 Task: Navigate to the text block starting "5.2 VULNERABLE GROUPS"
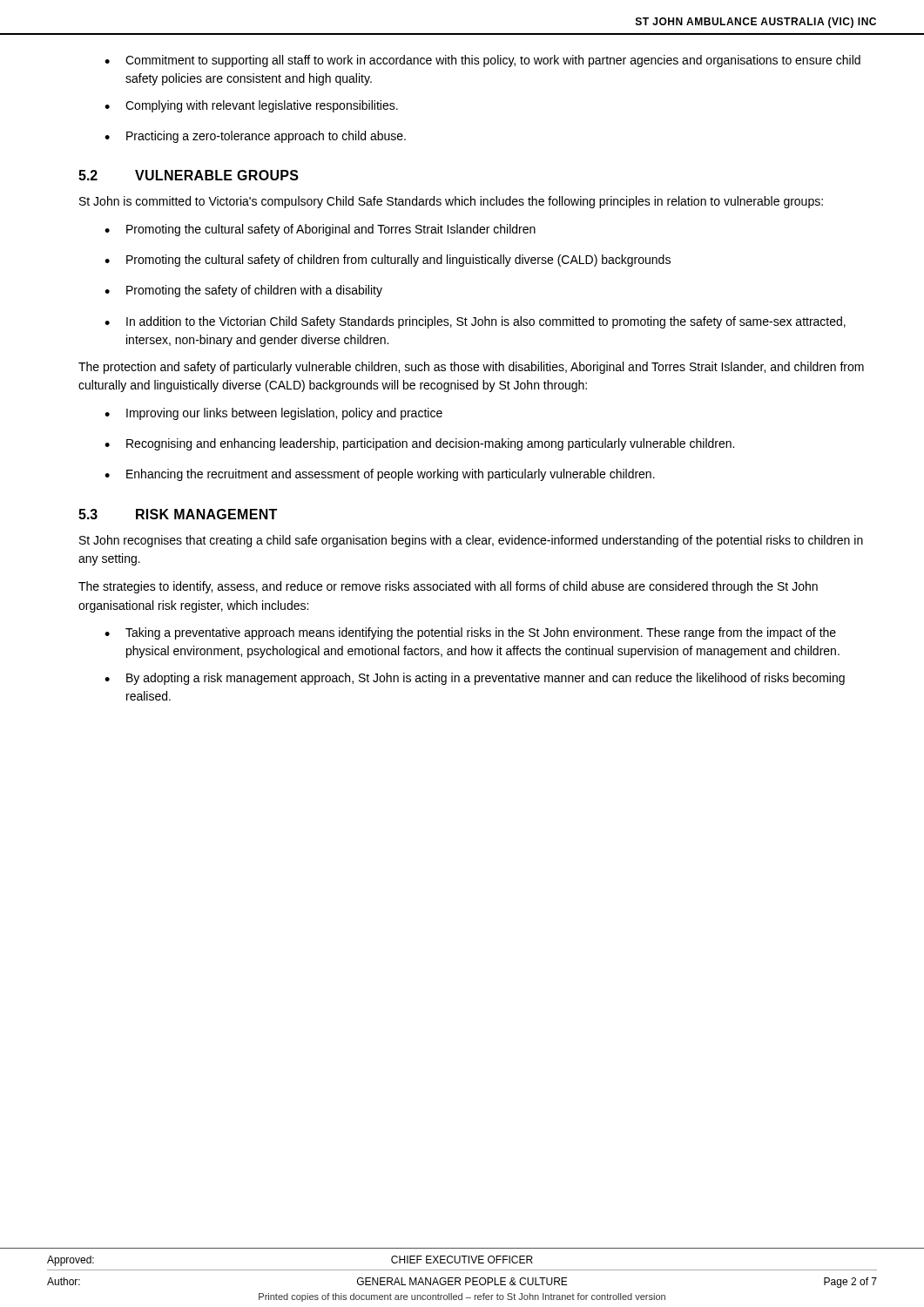[189, 176]
